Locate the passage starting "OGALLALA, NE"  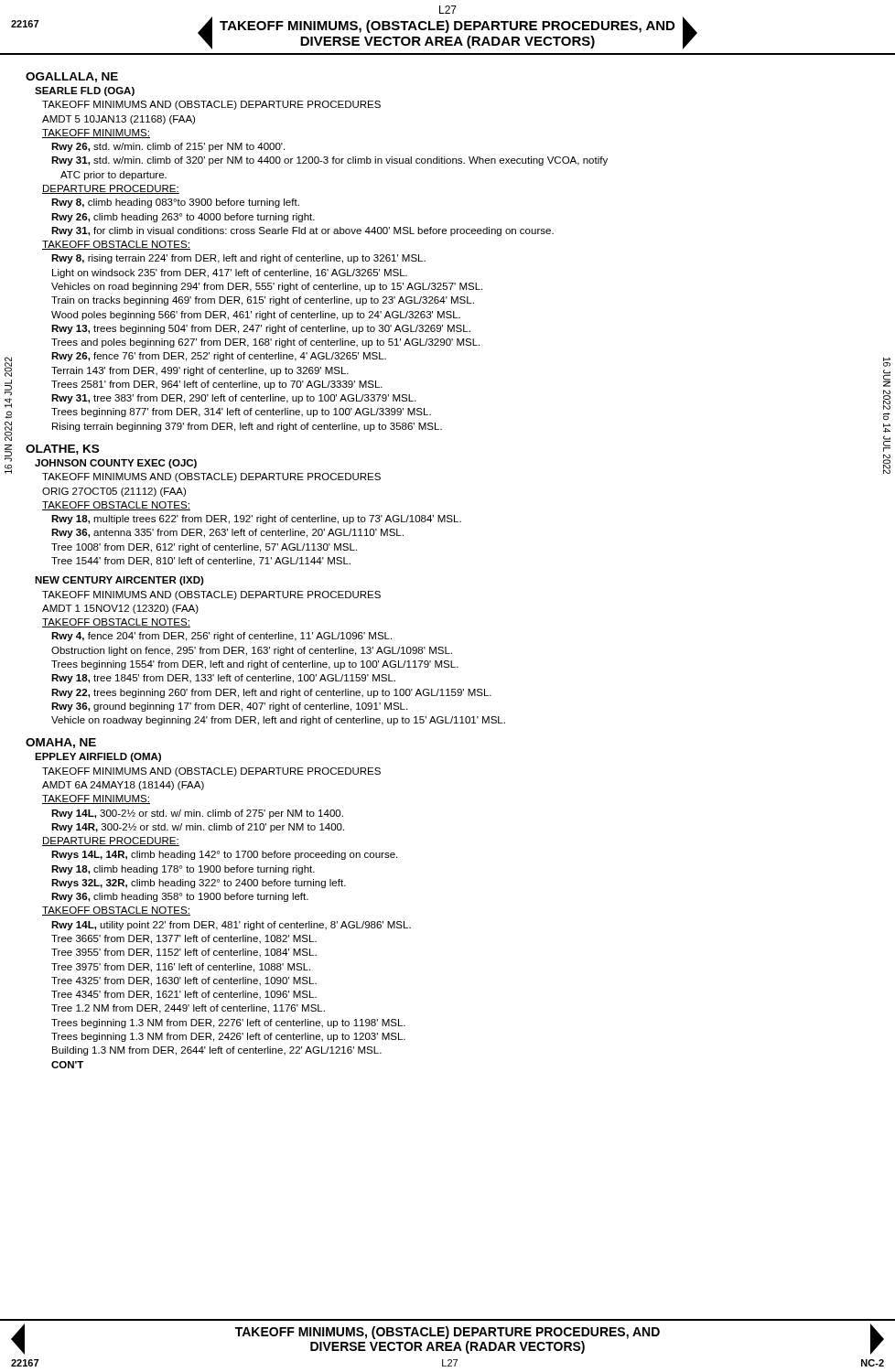point(72,76)
